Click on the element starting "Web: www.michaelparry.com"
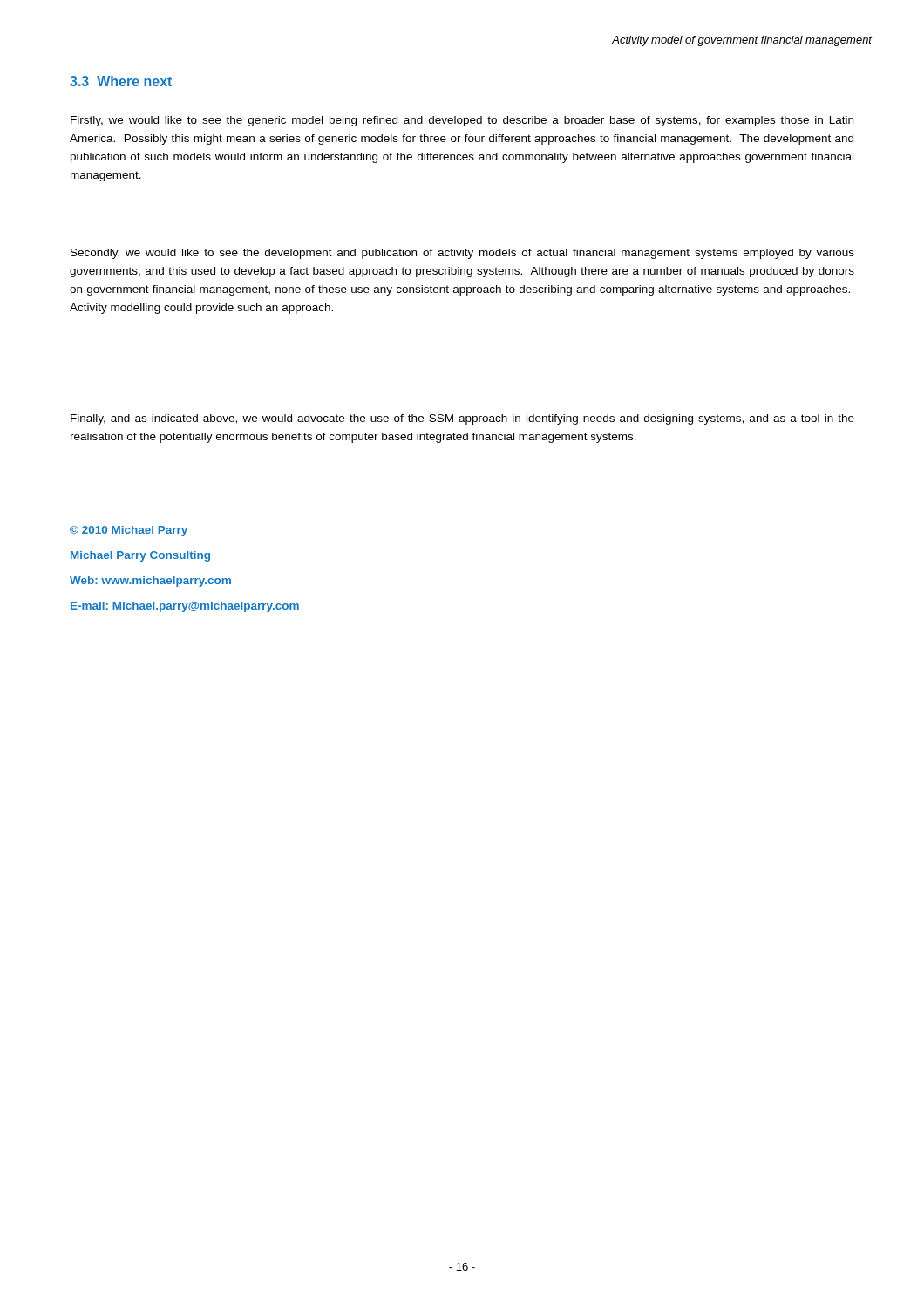 point(151,580)
